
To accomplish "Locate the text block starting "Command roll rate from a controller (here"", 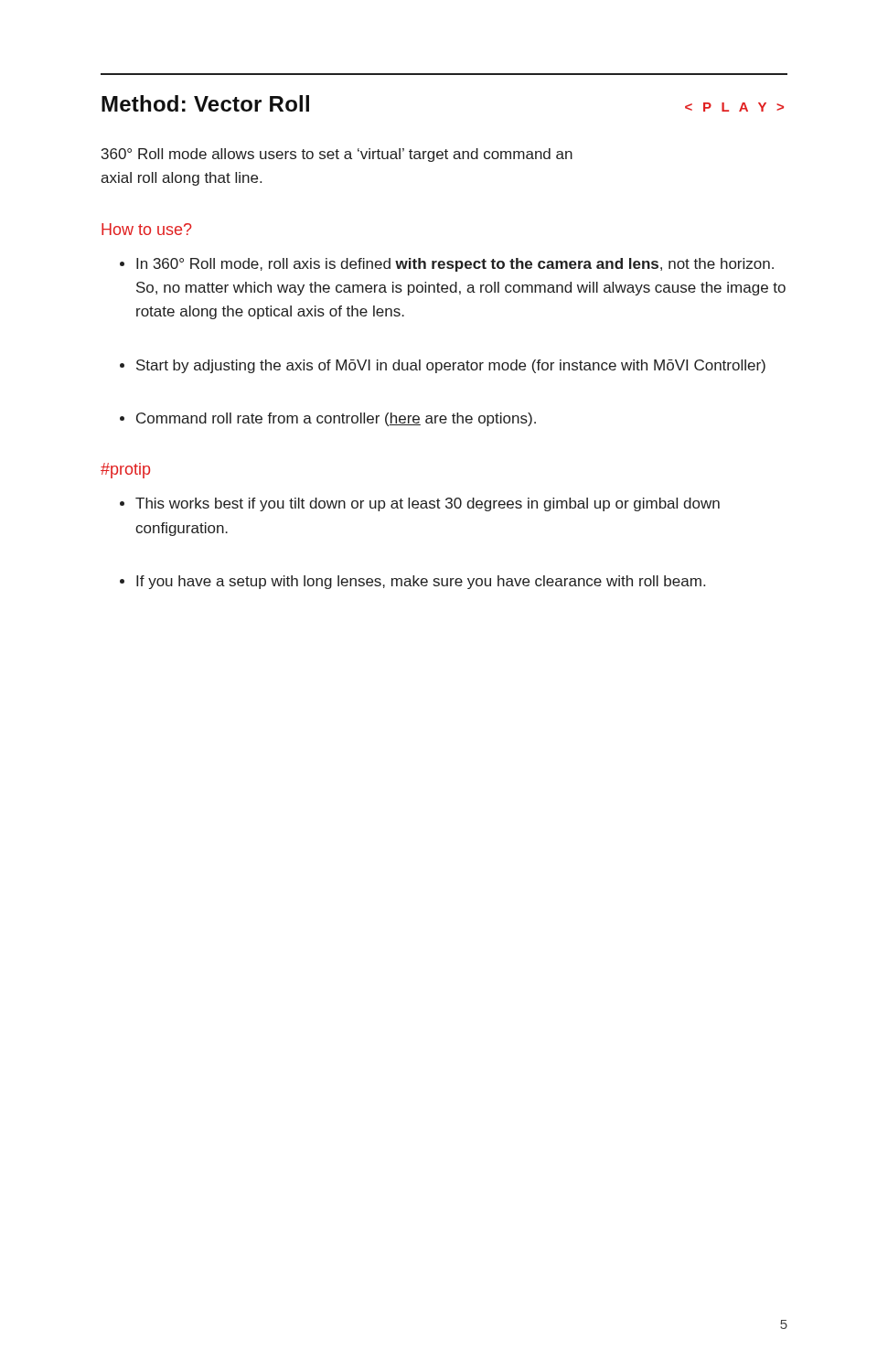I will point(444,419).
